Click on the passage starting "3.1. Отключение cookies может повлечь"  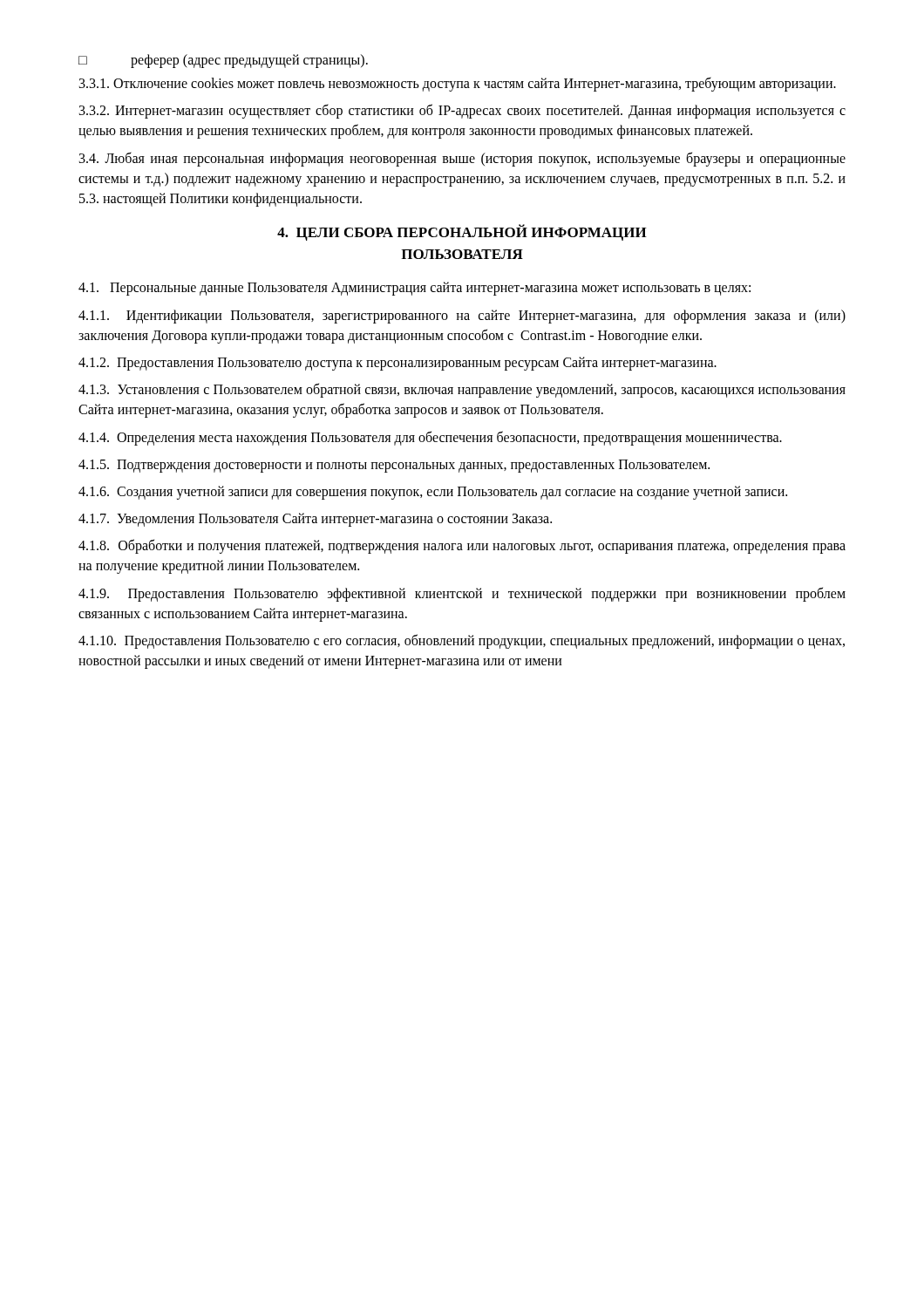[462, 83]
